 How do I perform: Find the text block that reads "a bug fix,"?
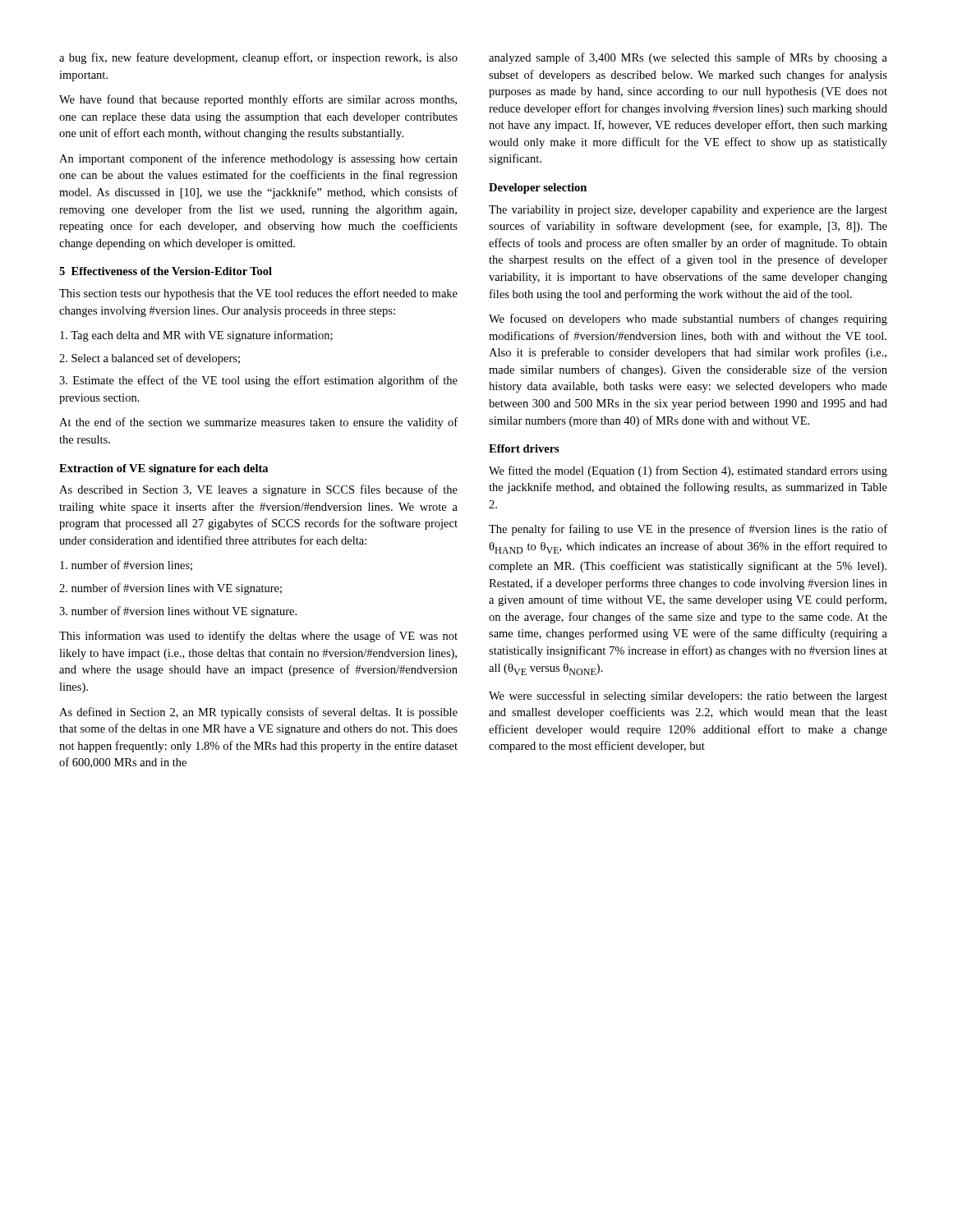(258, 66)
